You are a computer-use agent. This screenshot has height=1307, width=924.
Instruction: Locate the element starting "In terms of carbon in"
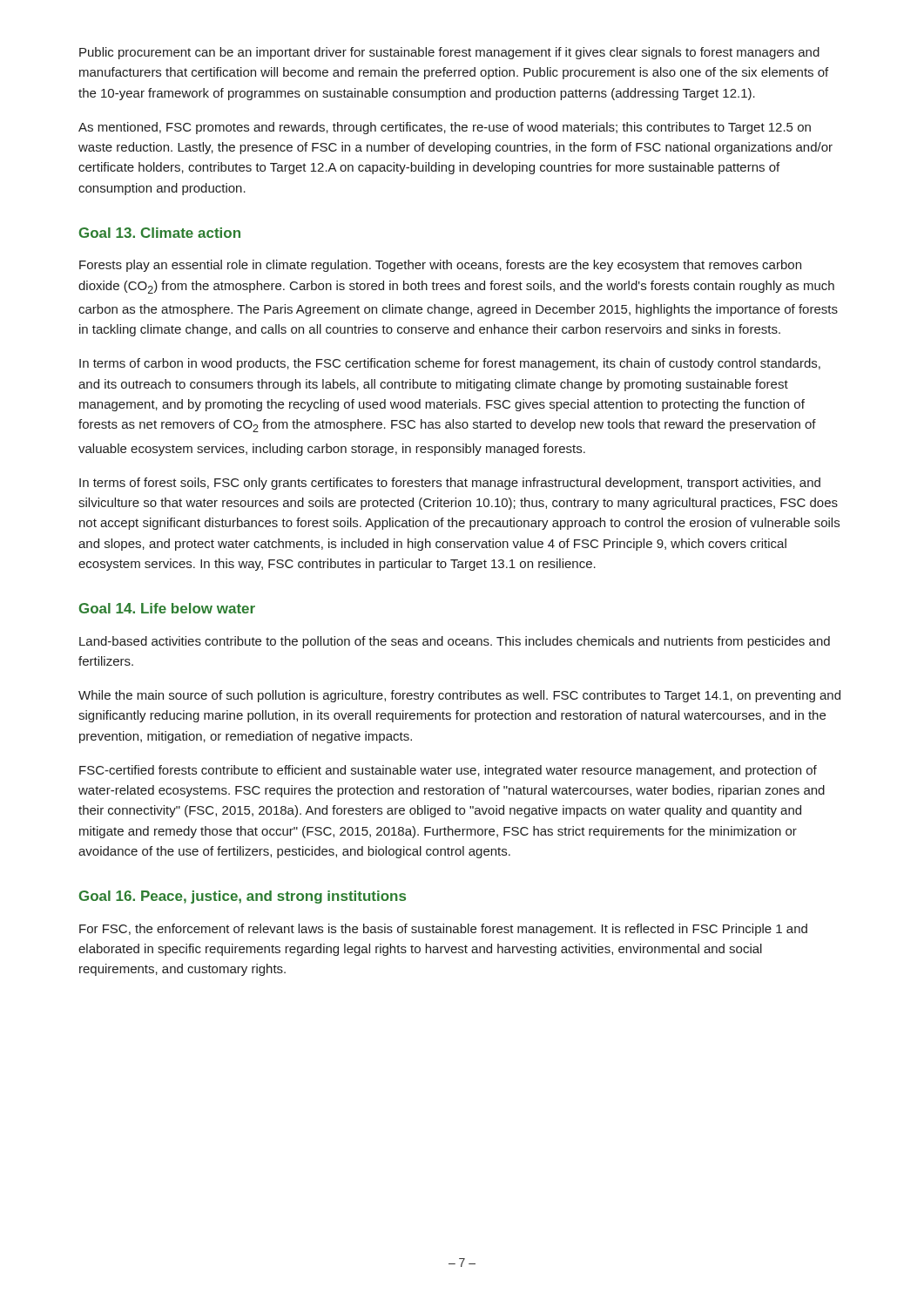point(450,405)
